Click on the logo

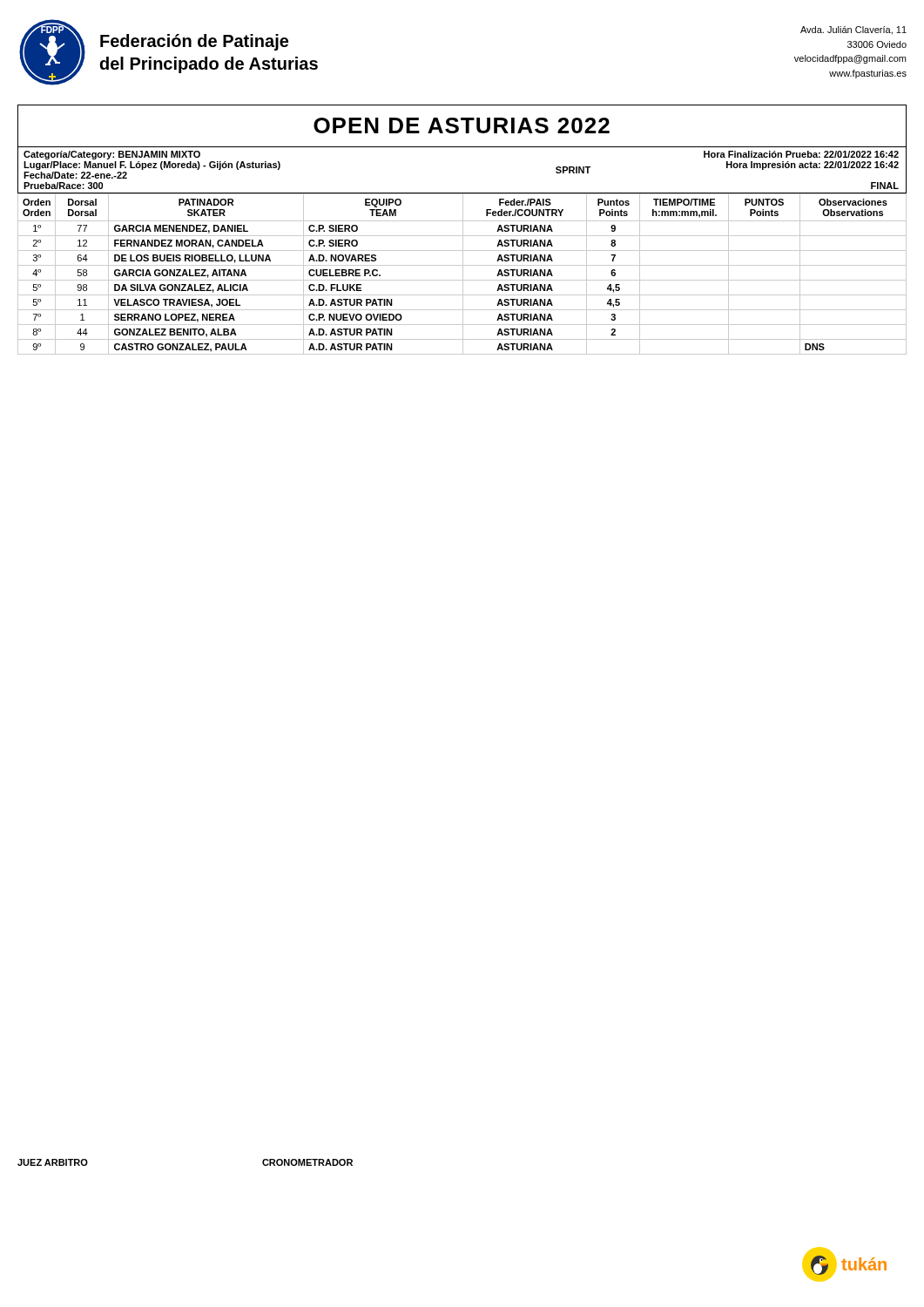[850, 1266]
